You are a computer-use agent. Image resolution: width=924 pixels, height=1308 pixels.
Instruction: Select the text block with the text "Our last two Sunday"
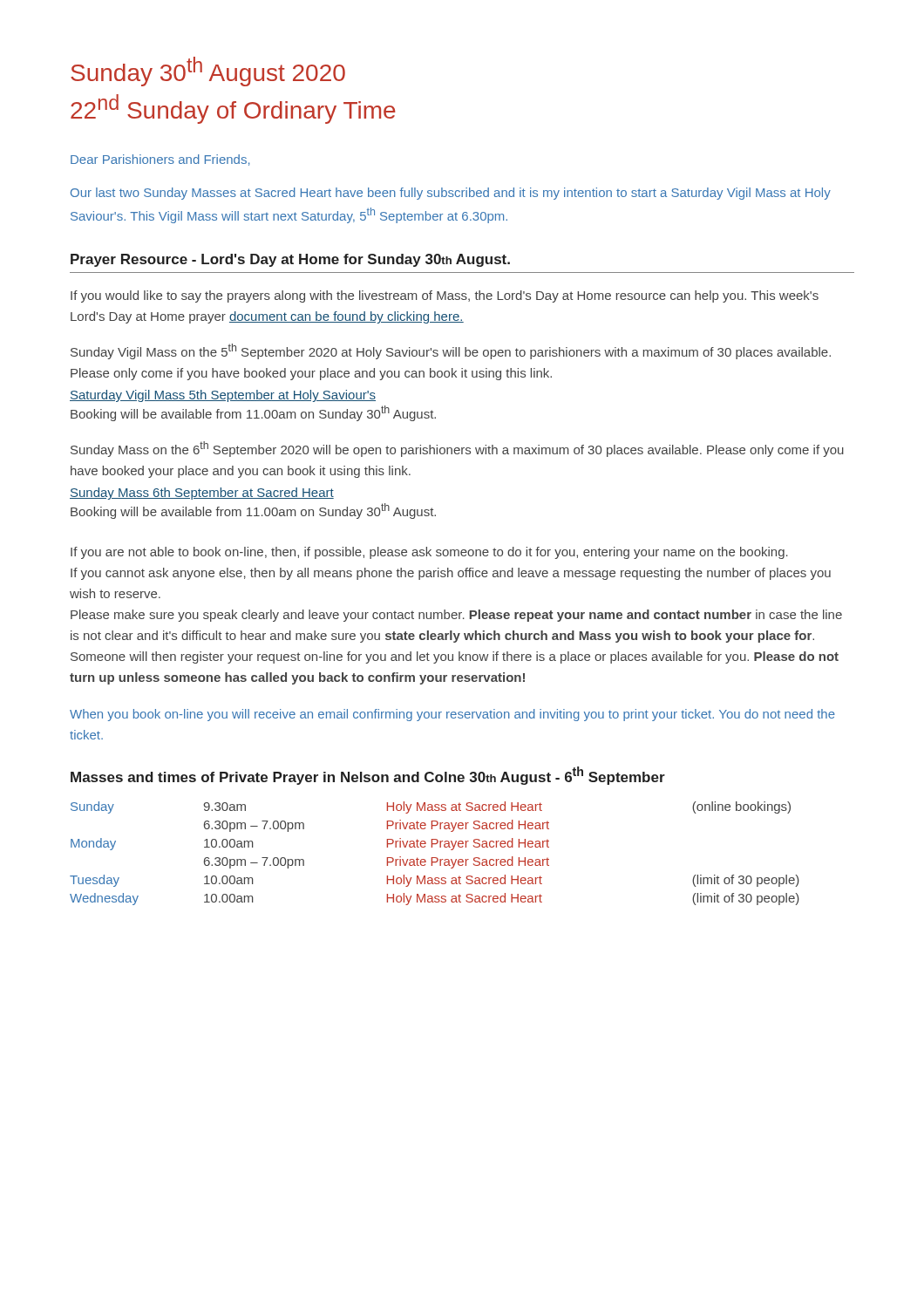click(x=450, y=204)
